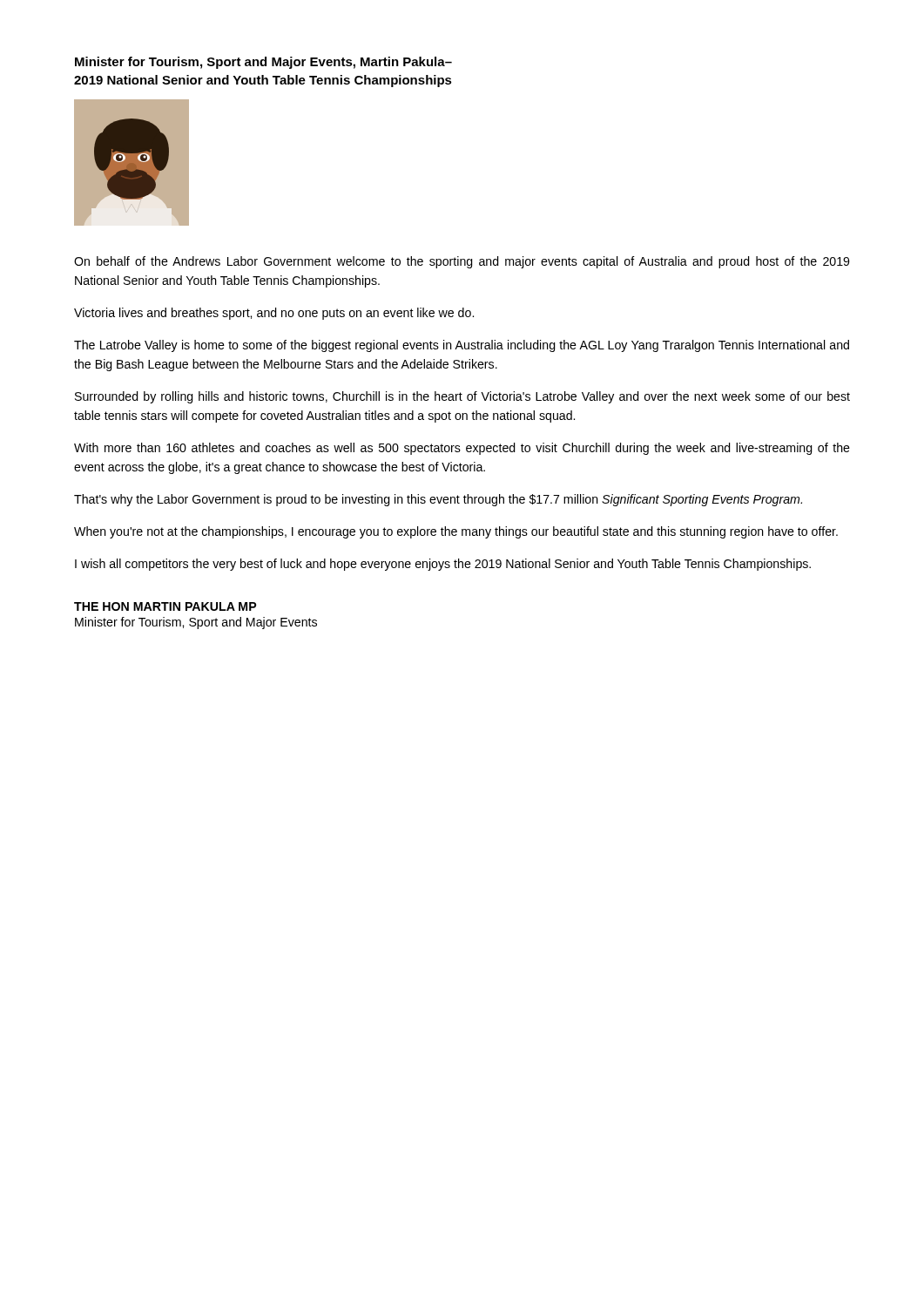Find the block on this page that starts "The Latrobe Valley is home to"

click(x=462, y=355)
